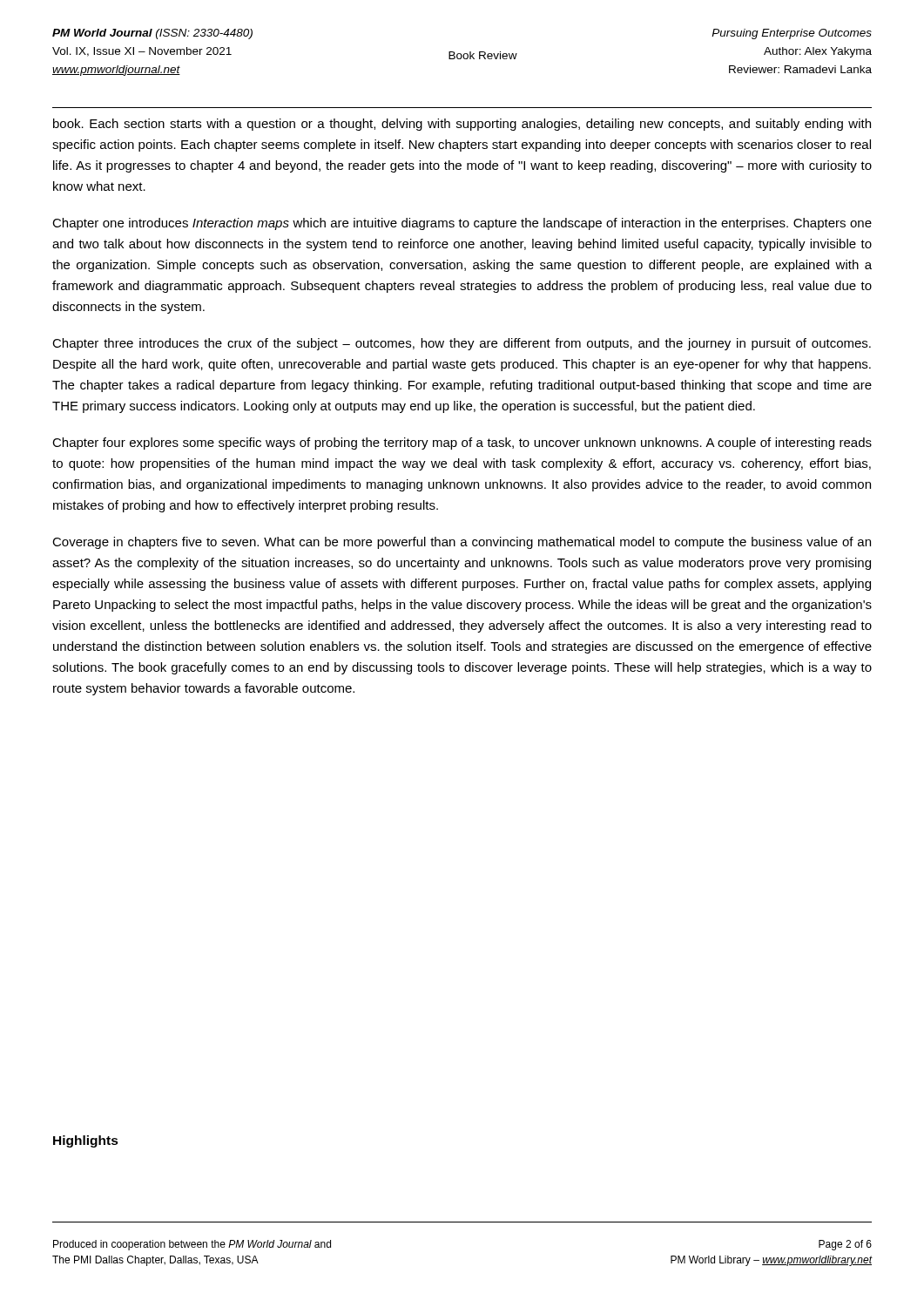This screenshot has height=1307, width=924.
Task: Navigate to the text starting "Chapter four explores some specific"
Action: pos(462,474)
